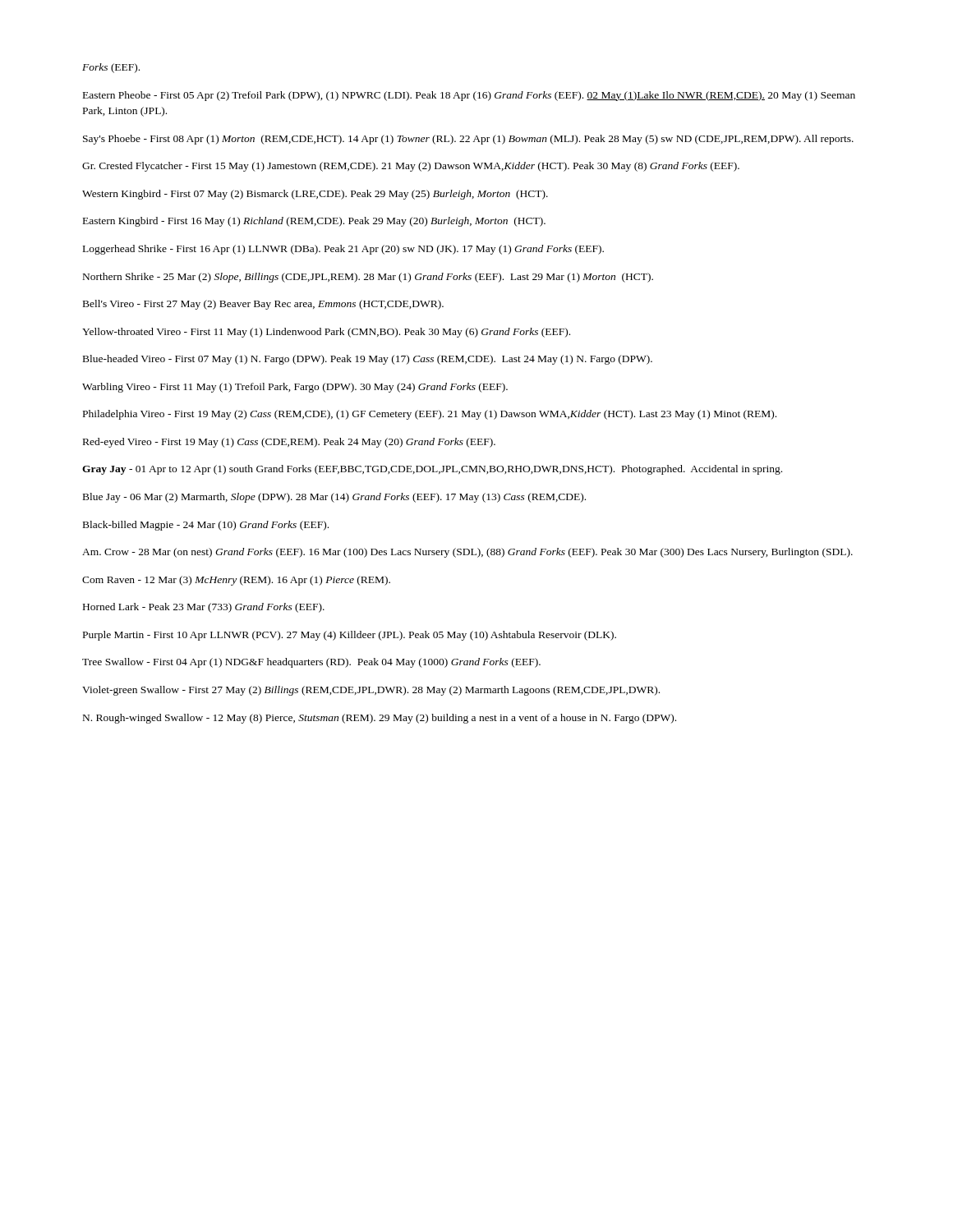Click on the text block containing "Red-eyed Vireo -"
The width and height of the screenshot is (953, 1232).
[289, 441]
